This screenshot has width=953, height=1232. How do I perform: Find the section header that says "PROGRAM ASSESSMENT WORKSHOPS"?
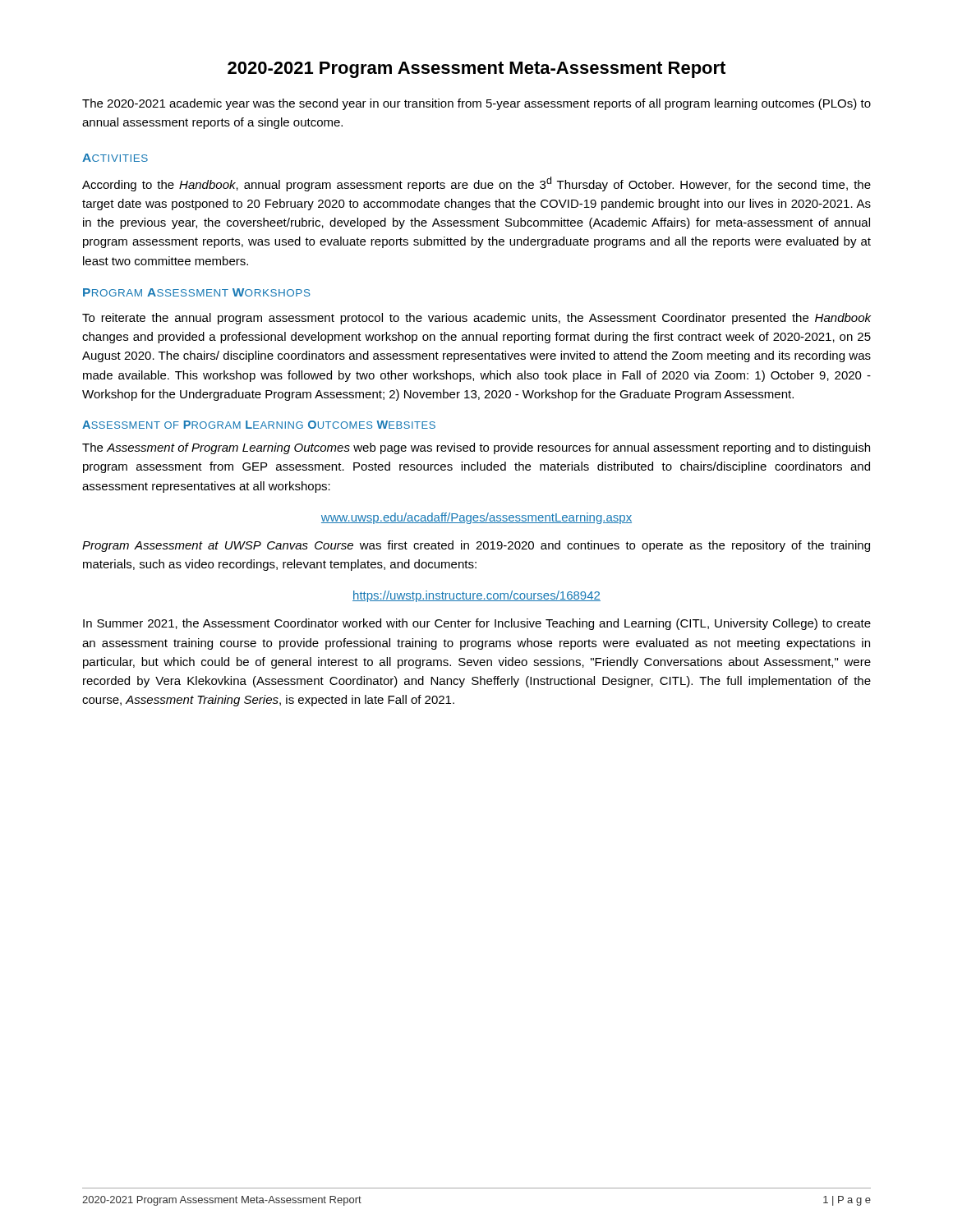coord(197,292)
